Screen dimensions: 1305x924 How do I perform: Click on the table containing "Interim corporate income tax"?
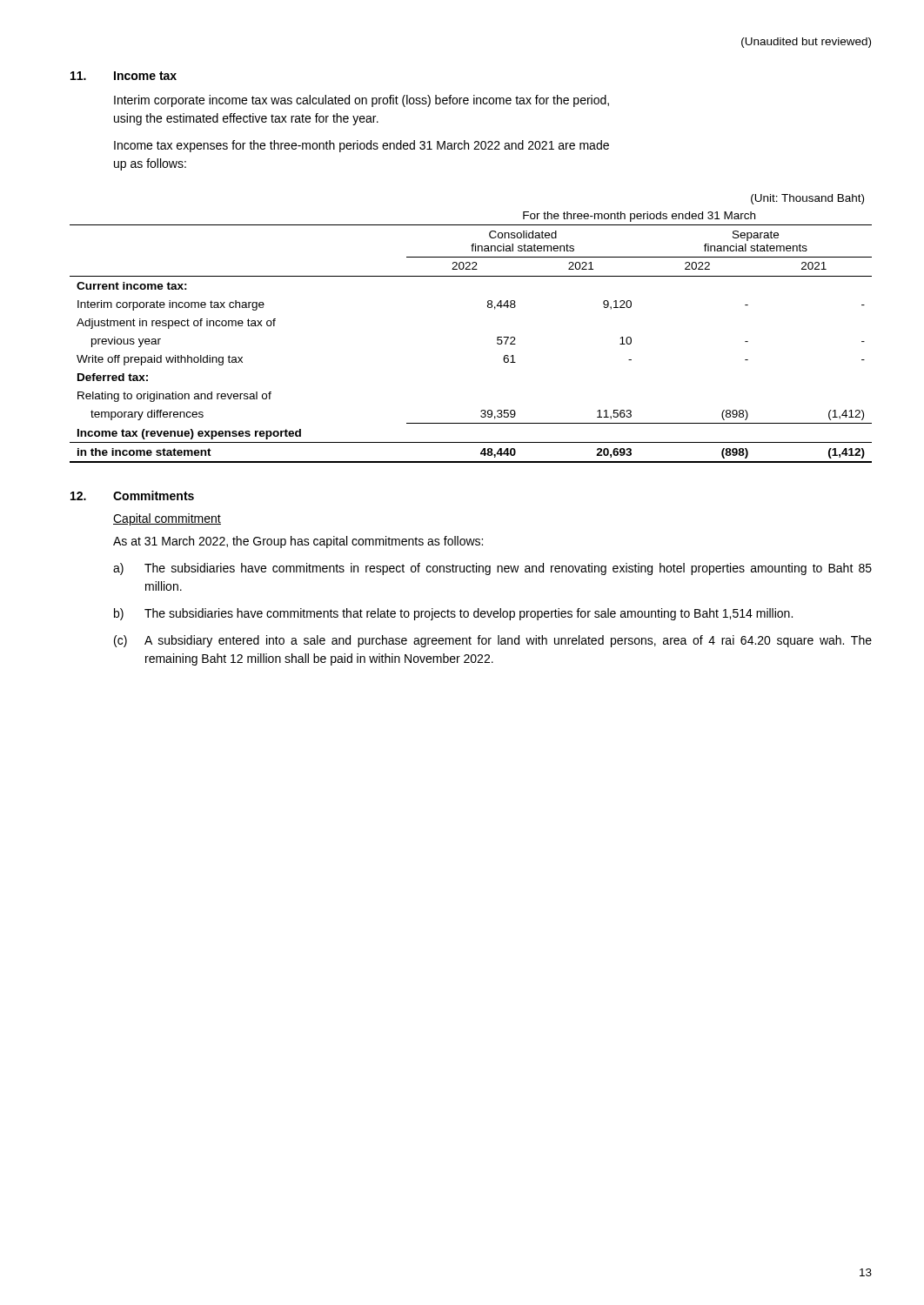pos(471,326)
